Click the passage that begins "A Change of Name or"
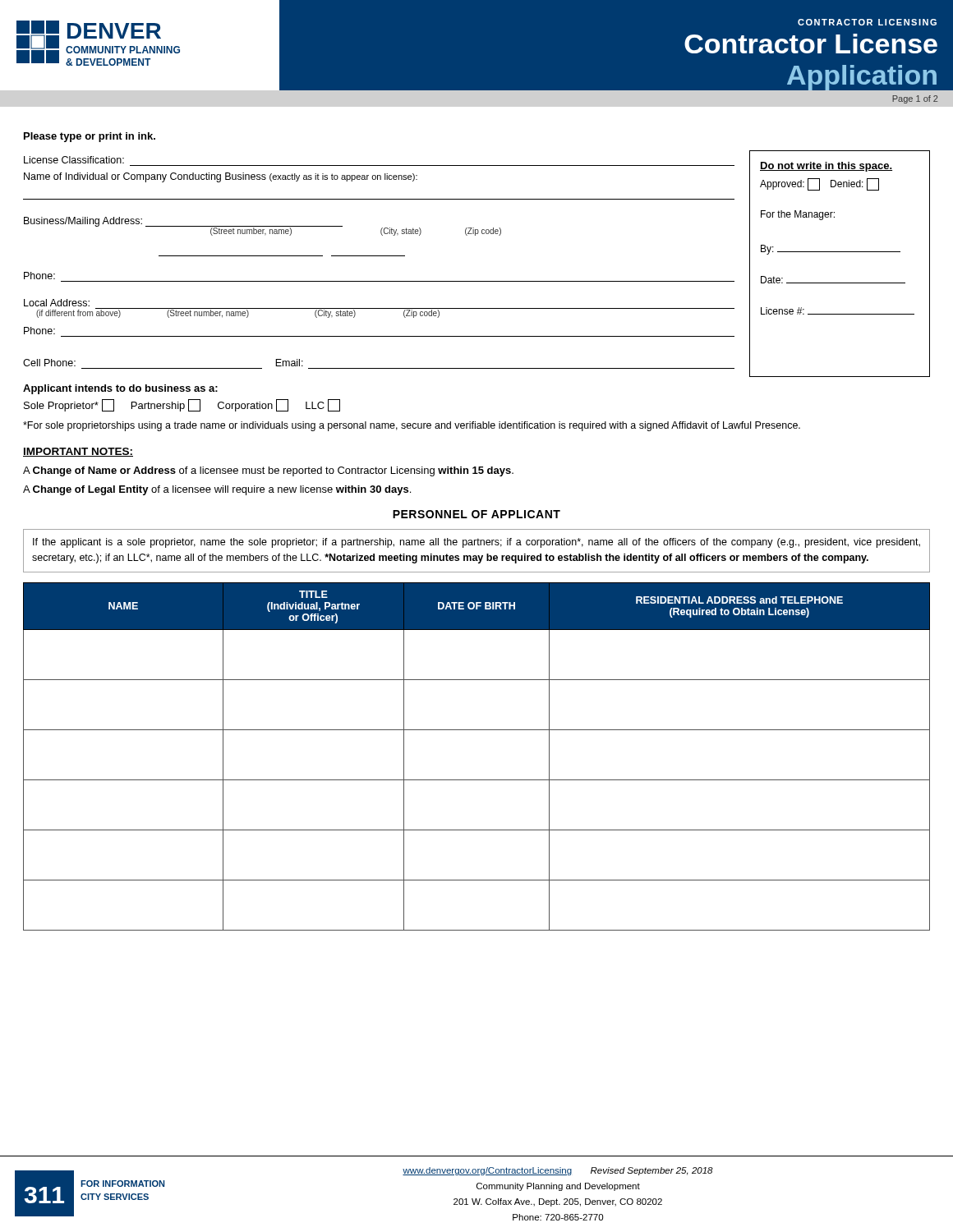Image resolution: width=953 pixels, height=1232 pixels. (x=269, y=470)
